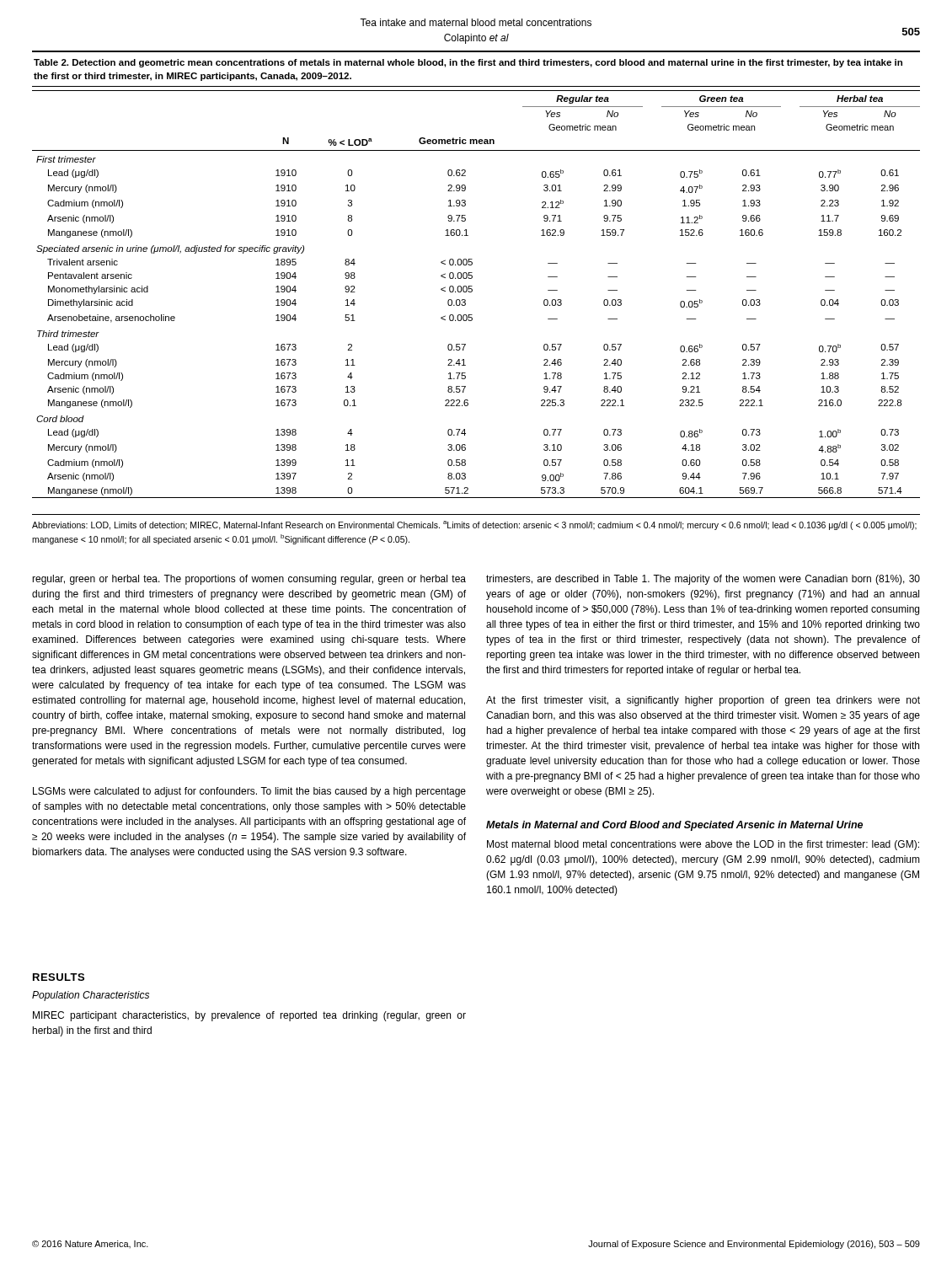Select the text block that reads "regular, green or"
952x1264 pixels.
[249, 715]
